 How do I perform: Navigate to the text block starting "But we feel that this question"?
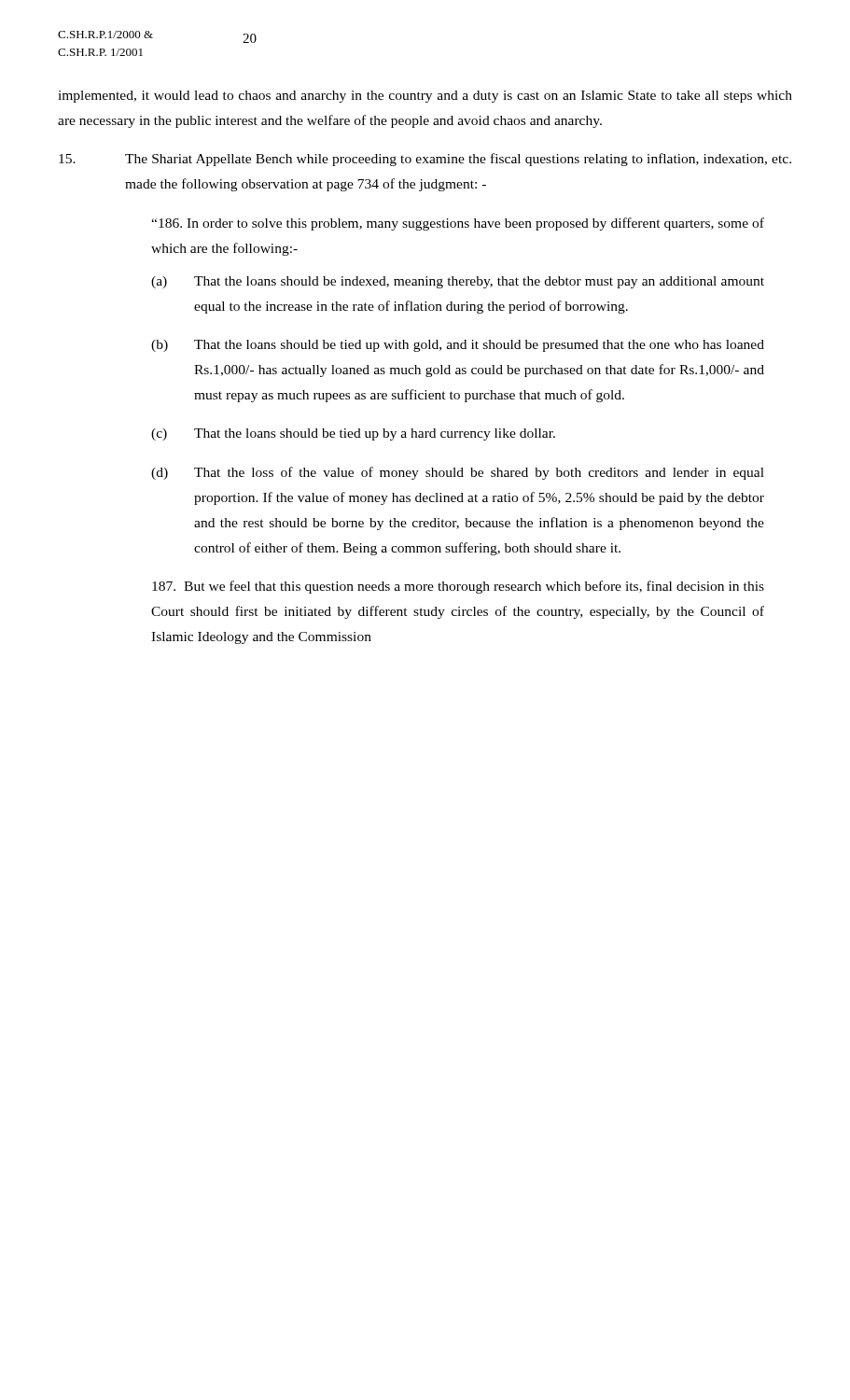click(458, 611)
